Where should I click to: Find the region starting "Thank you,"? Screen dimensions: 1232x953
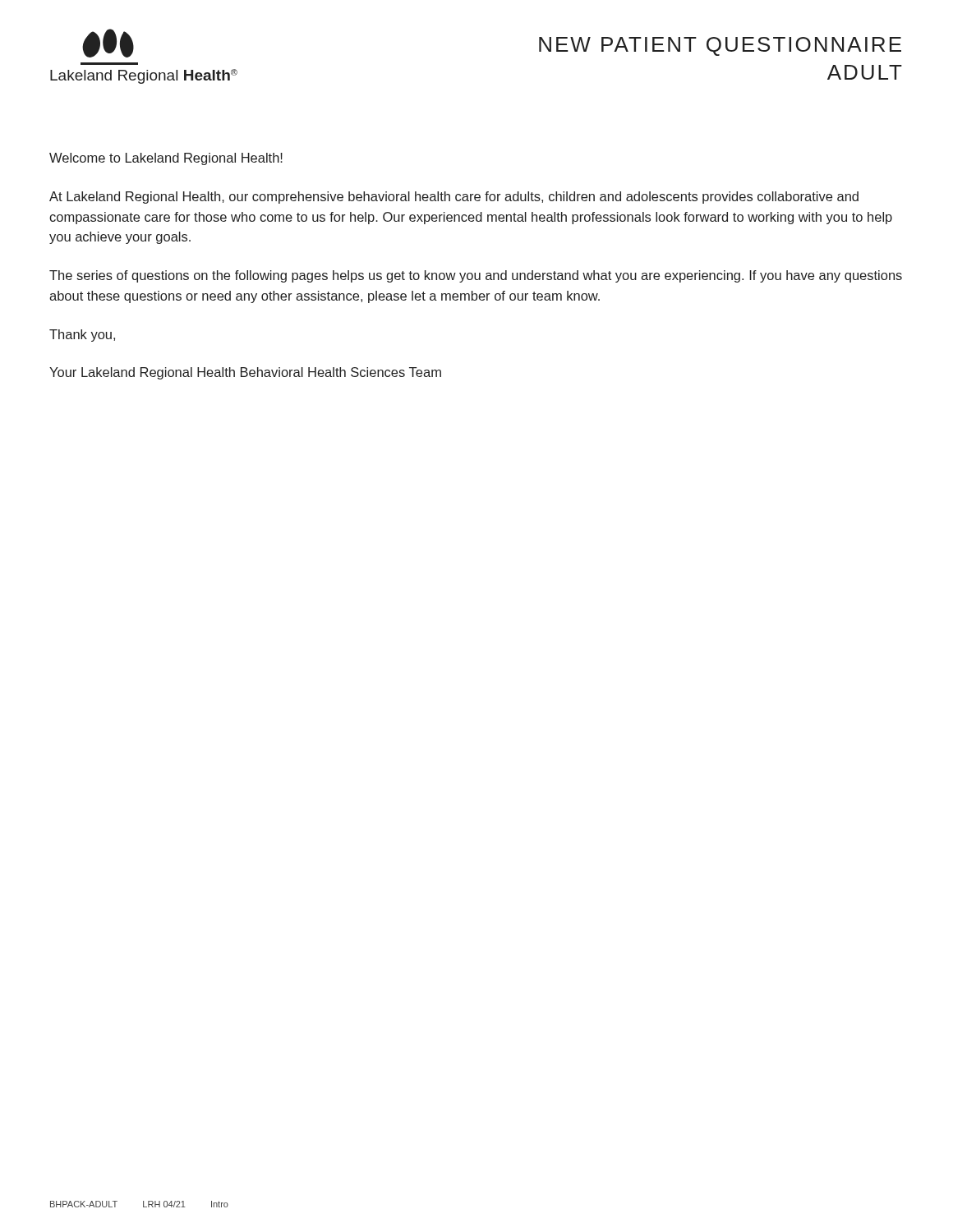tap(82, 336)
